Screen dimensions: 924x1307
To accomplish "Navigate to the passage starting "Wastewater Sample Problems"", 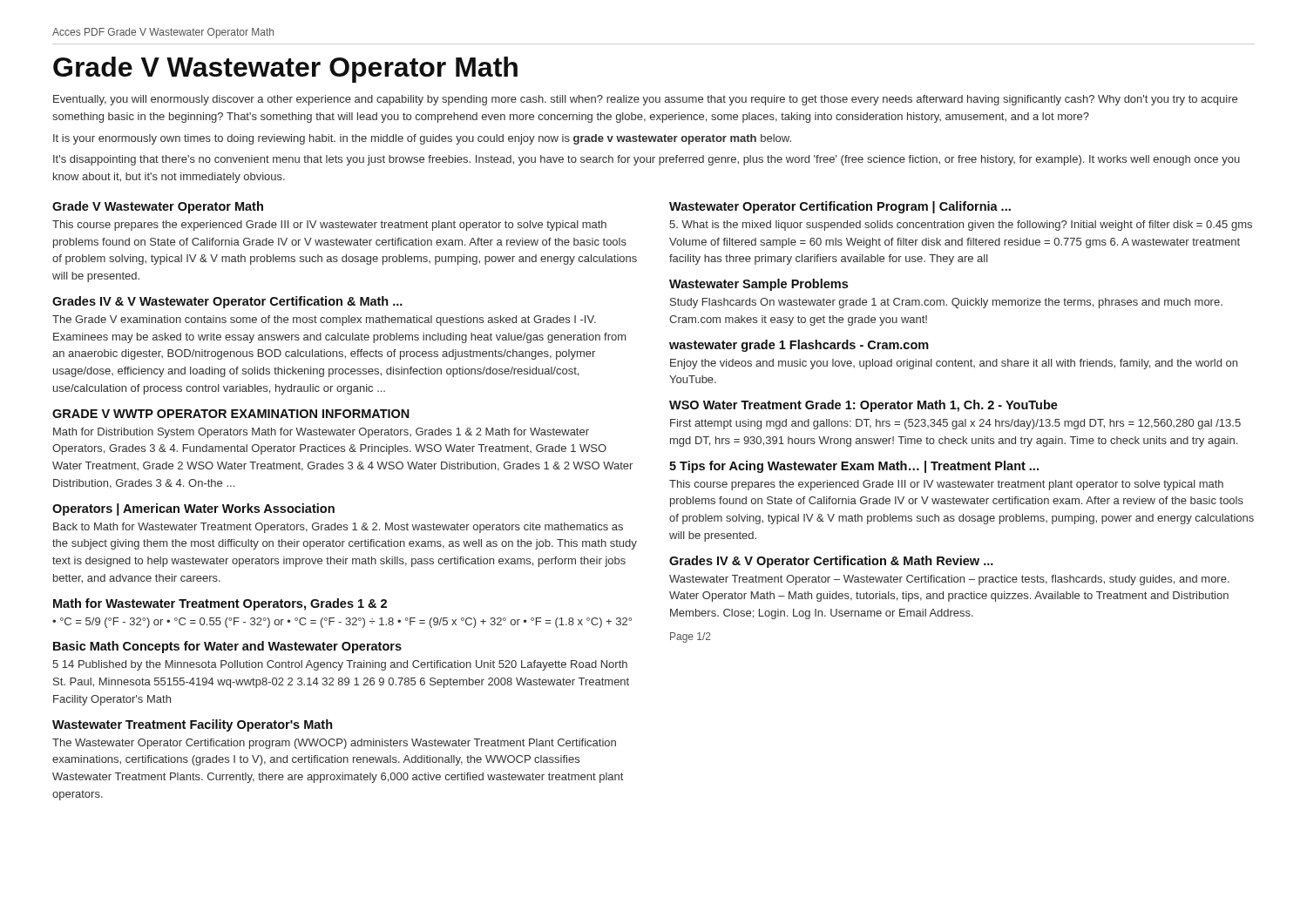I will point(759,284).
